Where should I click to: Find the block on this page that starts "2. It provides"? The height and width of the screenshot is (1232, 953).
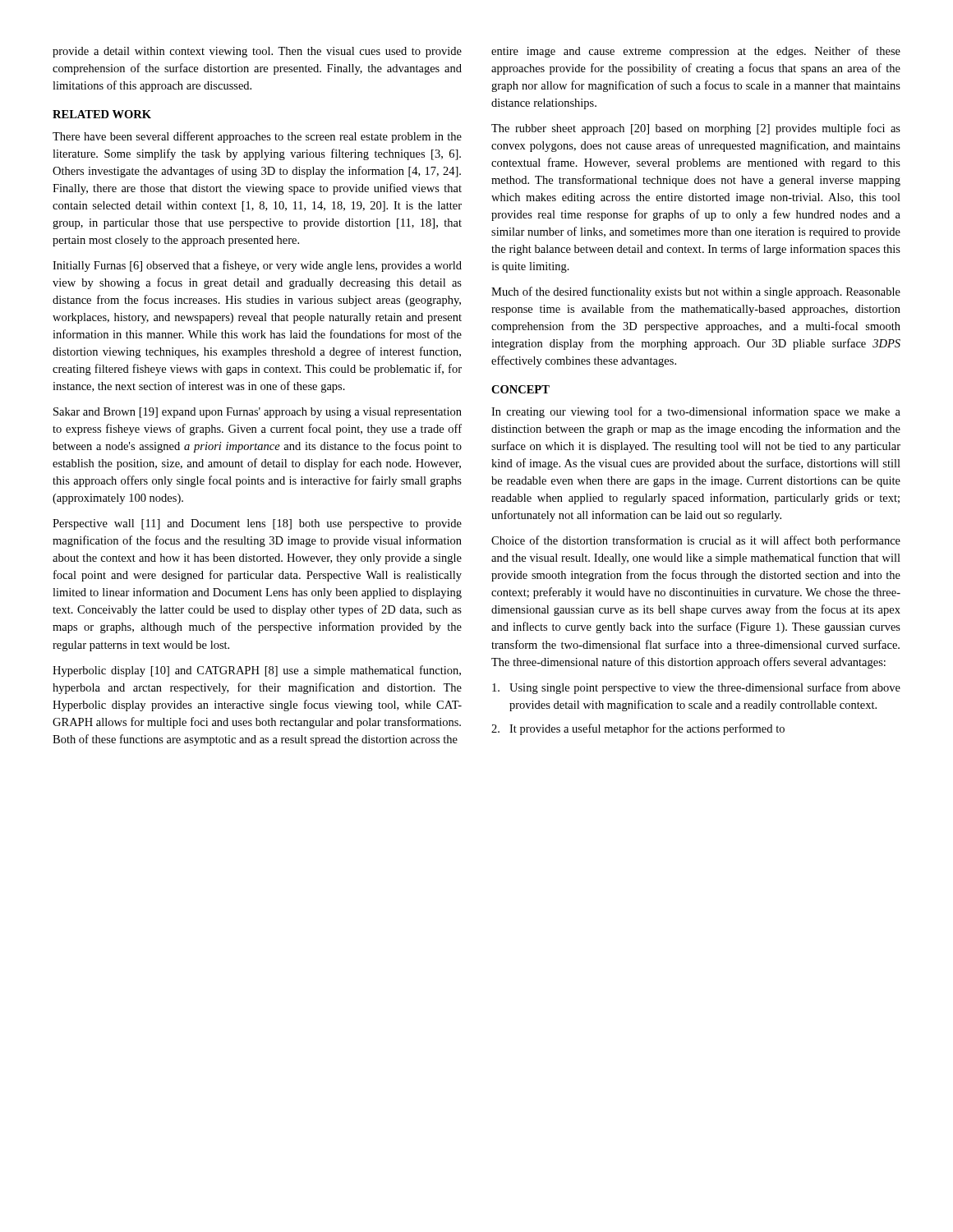click(696, 729)
